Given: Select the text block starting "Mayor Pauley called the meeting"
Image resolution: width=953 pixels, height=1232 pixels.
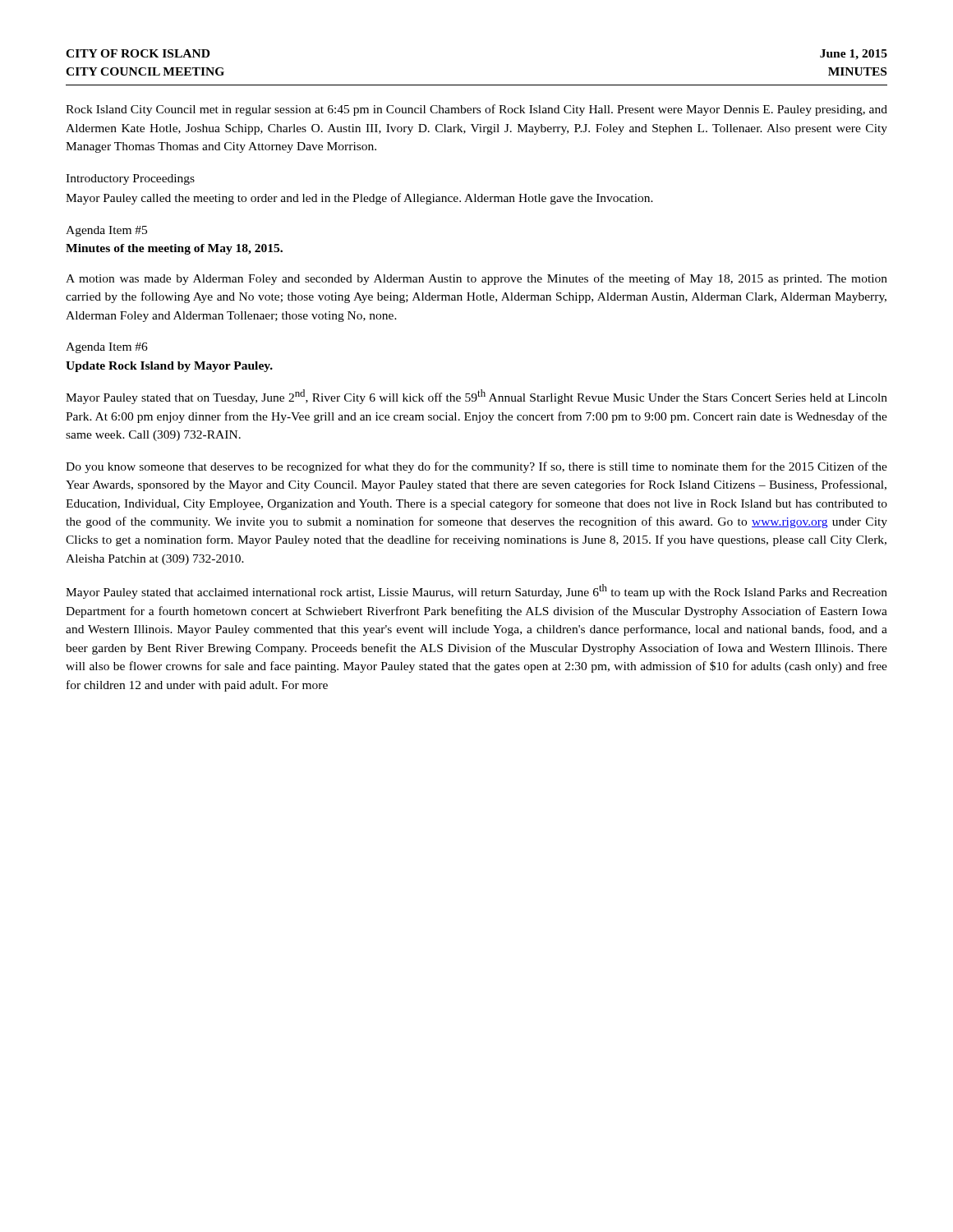Looking at the screenshot, I should tap(360, 198).
